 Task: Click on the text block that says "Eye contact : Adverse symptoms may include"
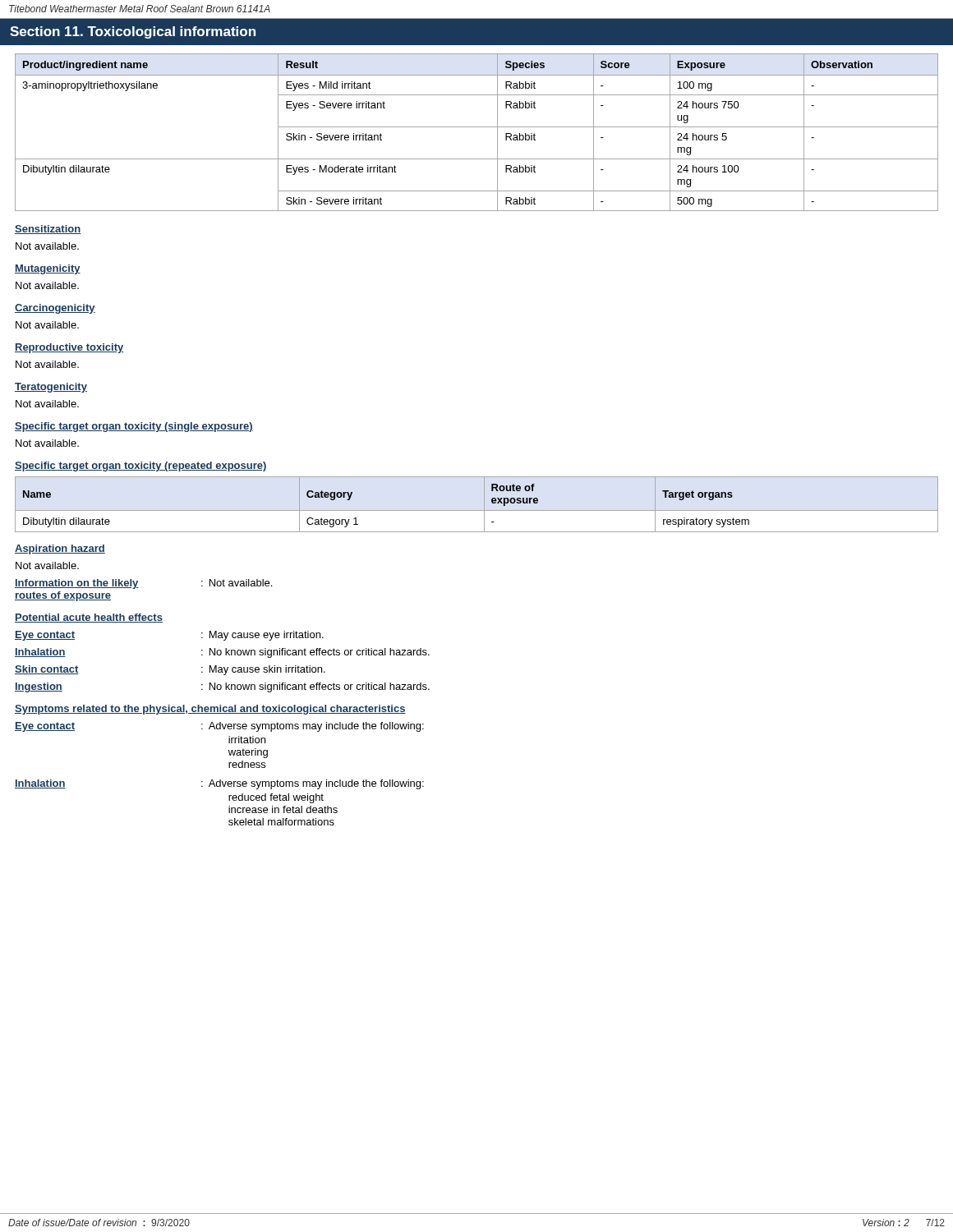click(219, 727)
